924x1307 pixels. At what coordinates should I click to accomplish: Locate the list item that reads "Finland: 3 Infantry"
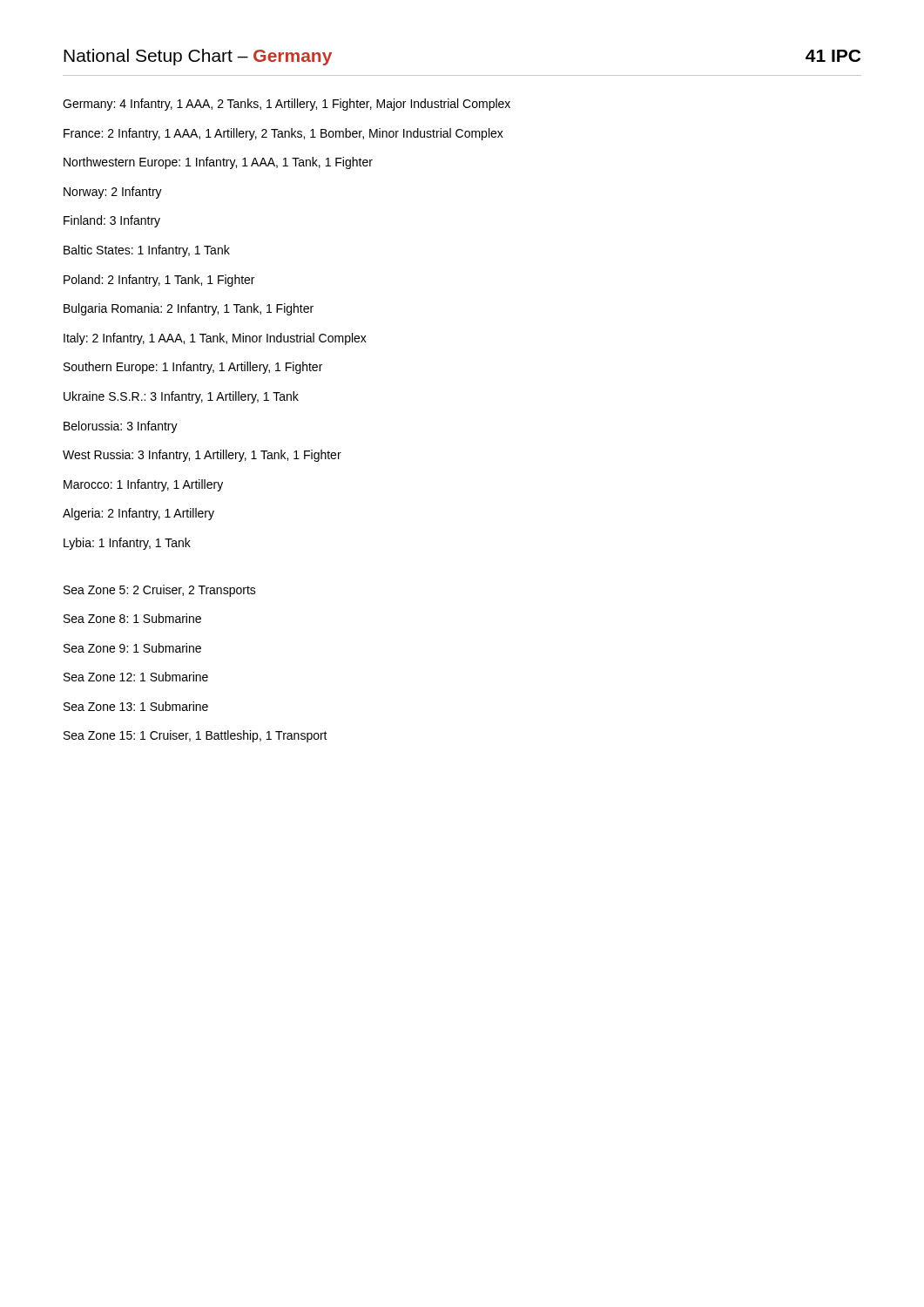coord(112,221)
